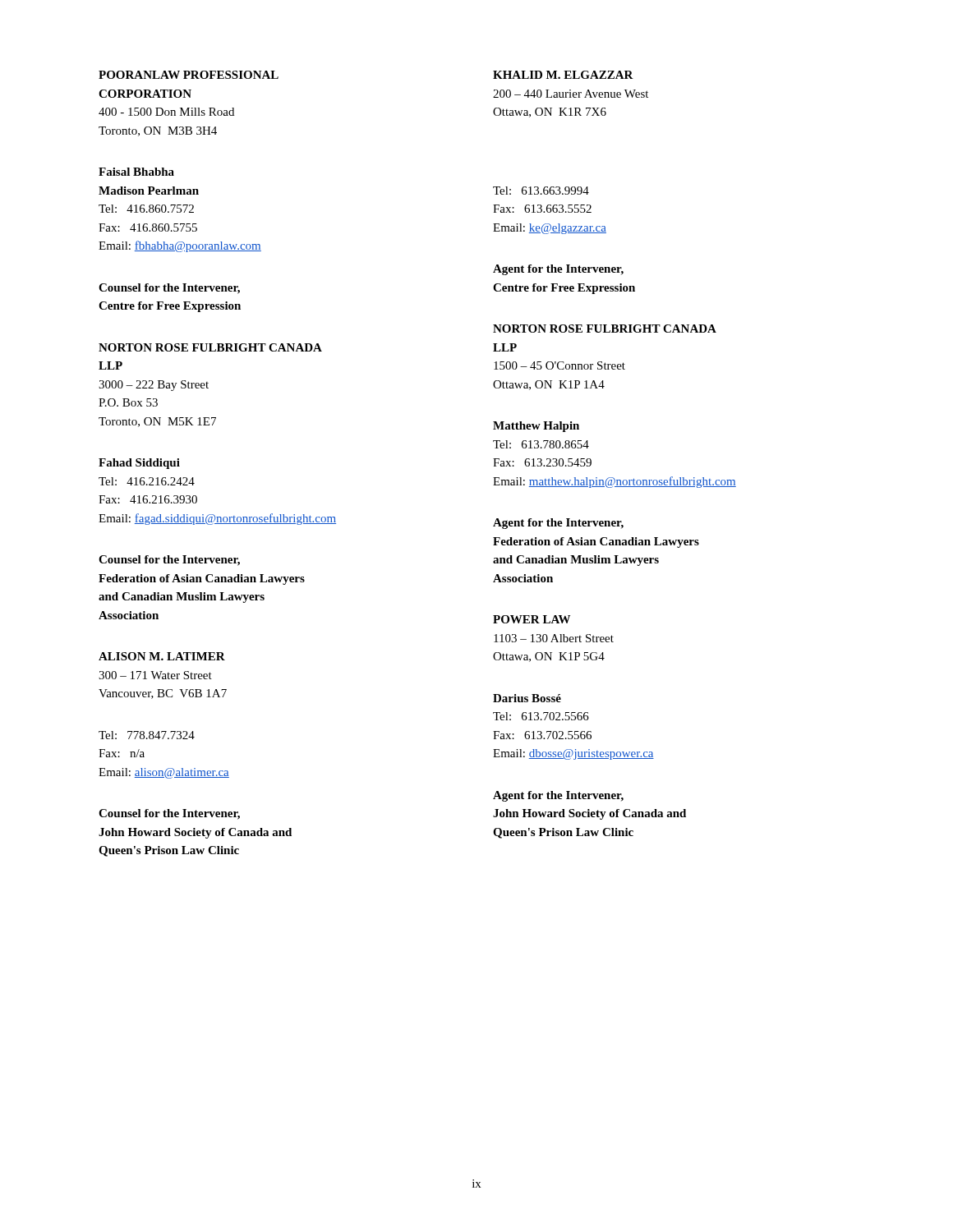Locate the region starting "Agent for the Intervener, John Howard"
This screenshot has width=953, height=1232.
(674, 813)
